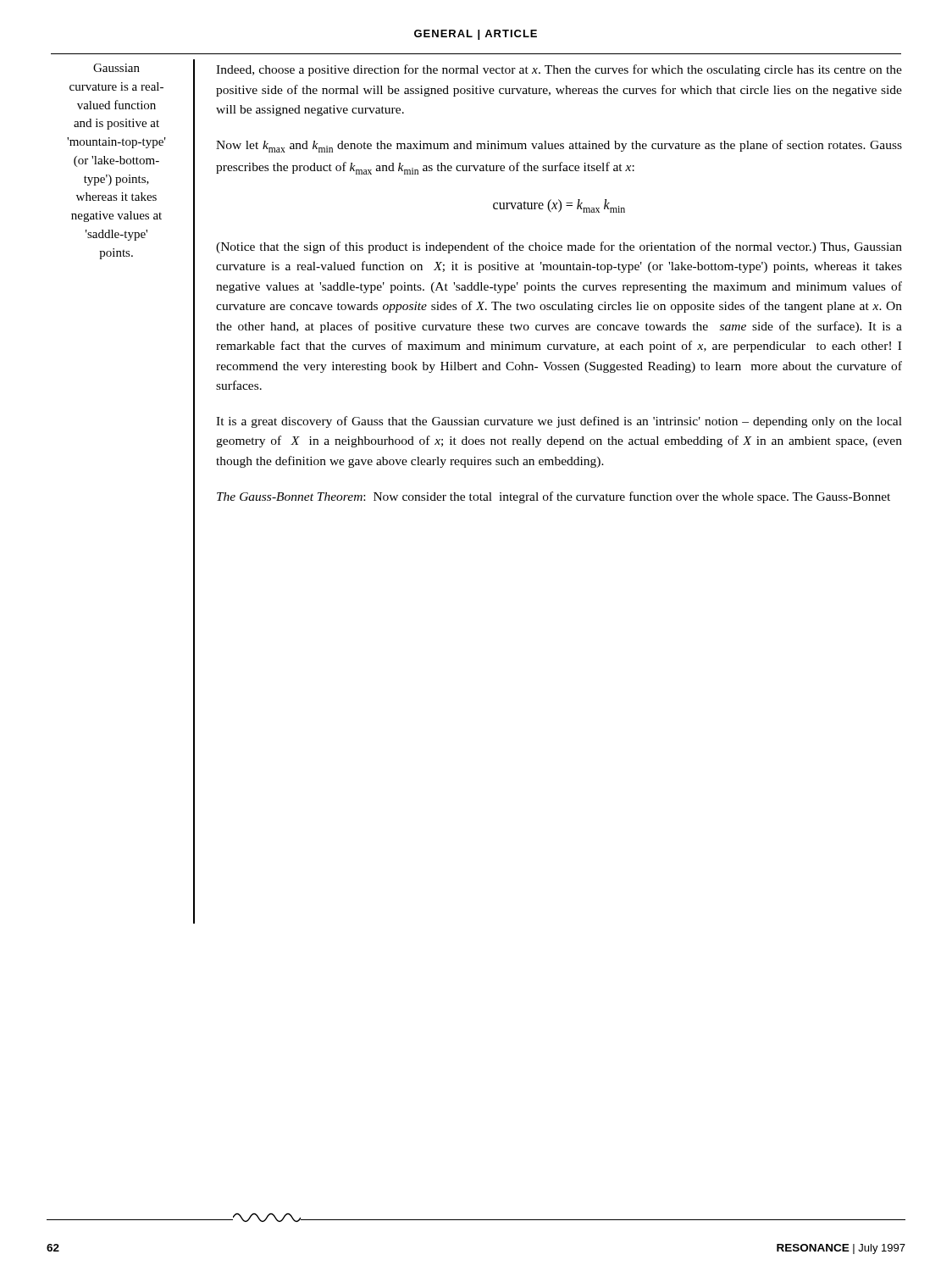
Task: Click on the text block starting "curvature (x) = kmax"
Action: click(559, 207)
